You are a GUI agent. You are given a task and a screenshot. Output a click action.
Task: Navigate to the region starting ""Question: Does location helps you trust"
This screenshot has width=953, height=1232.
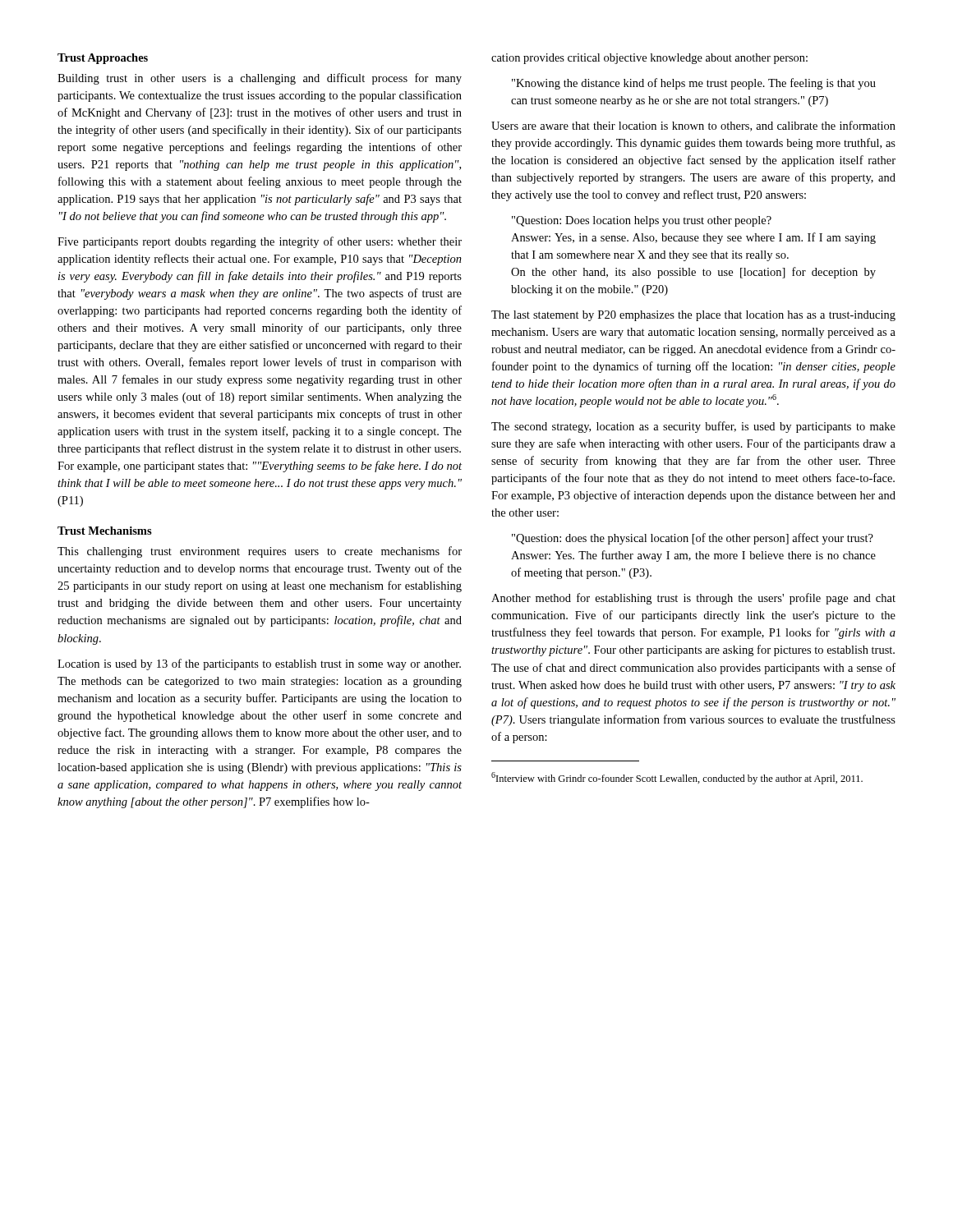693,255
